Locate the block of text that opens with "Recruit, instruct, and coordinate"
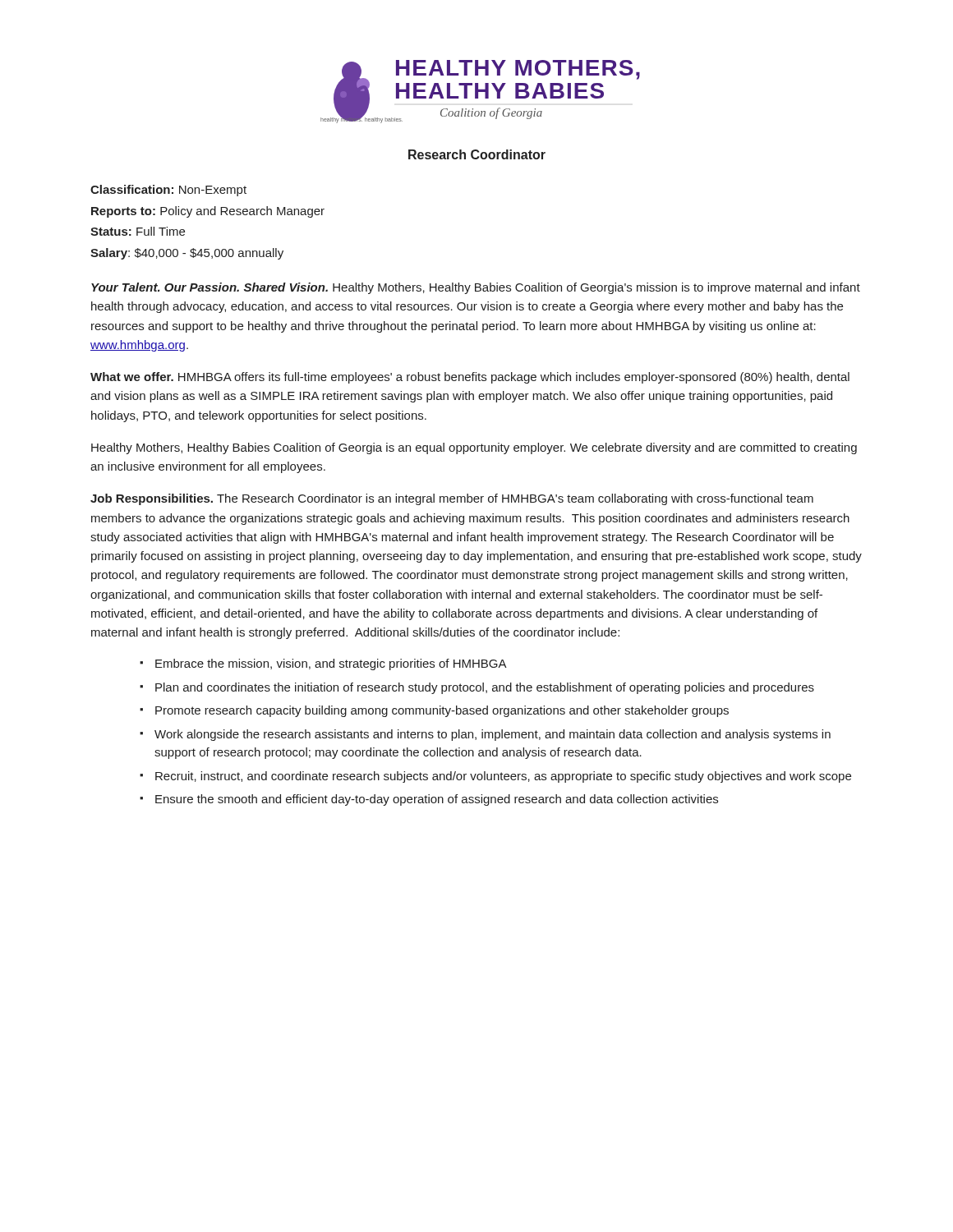 click(503, 776)
